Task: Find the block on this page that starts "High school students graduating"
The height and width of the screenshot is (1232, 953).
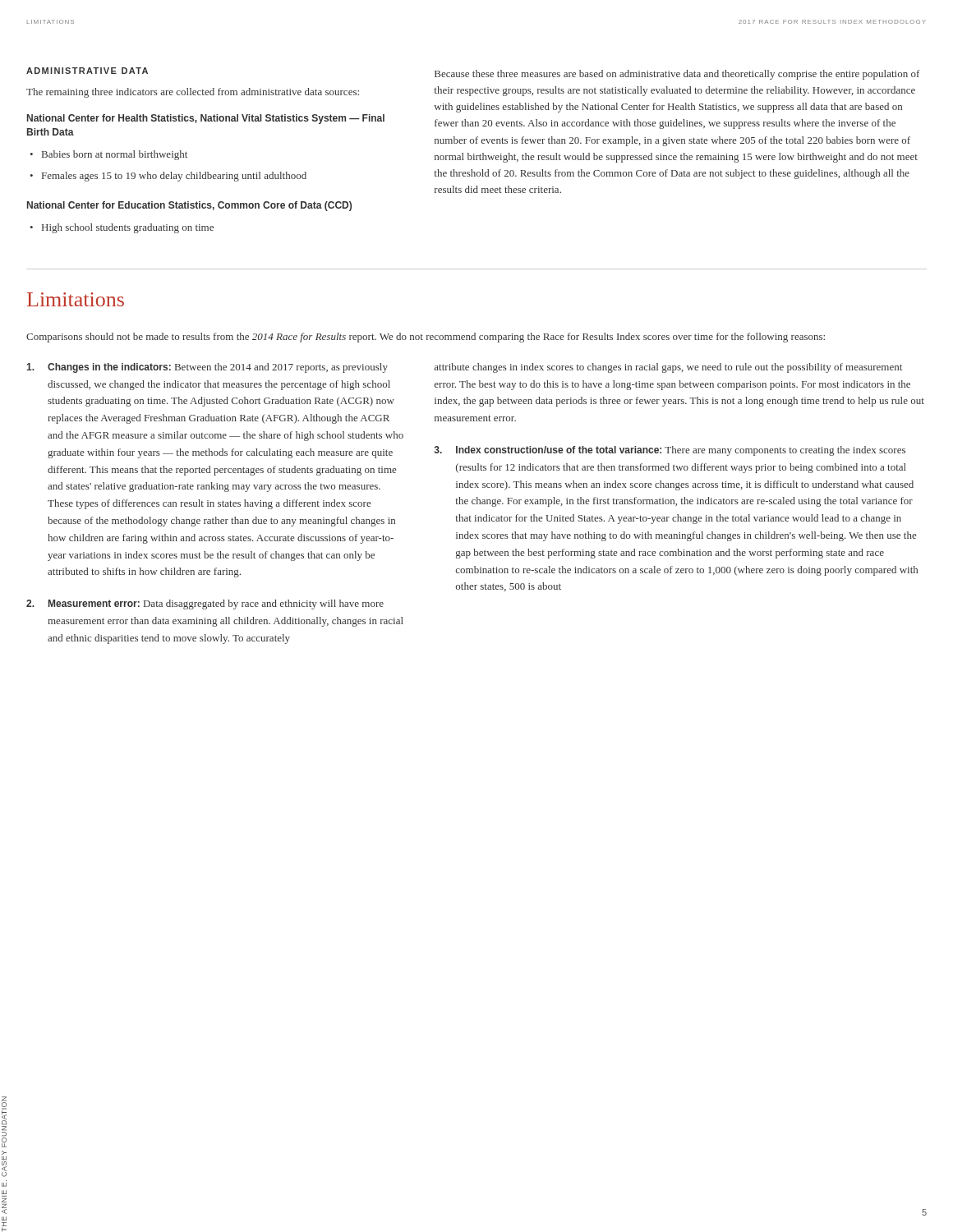Action: [x=128, y=227]
